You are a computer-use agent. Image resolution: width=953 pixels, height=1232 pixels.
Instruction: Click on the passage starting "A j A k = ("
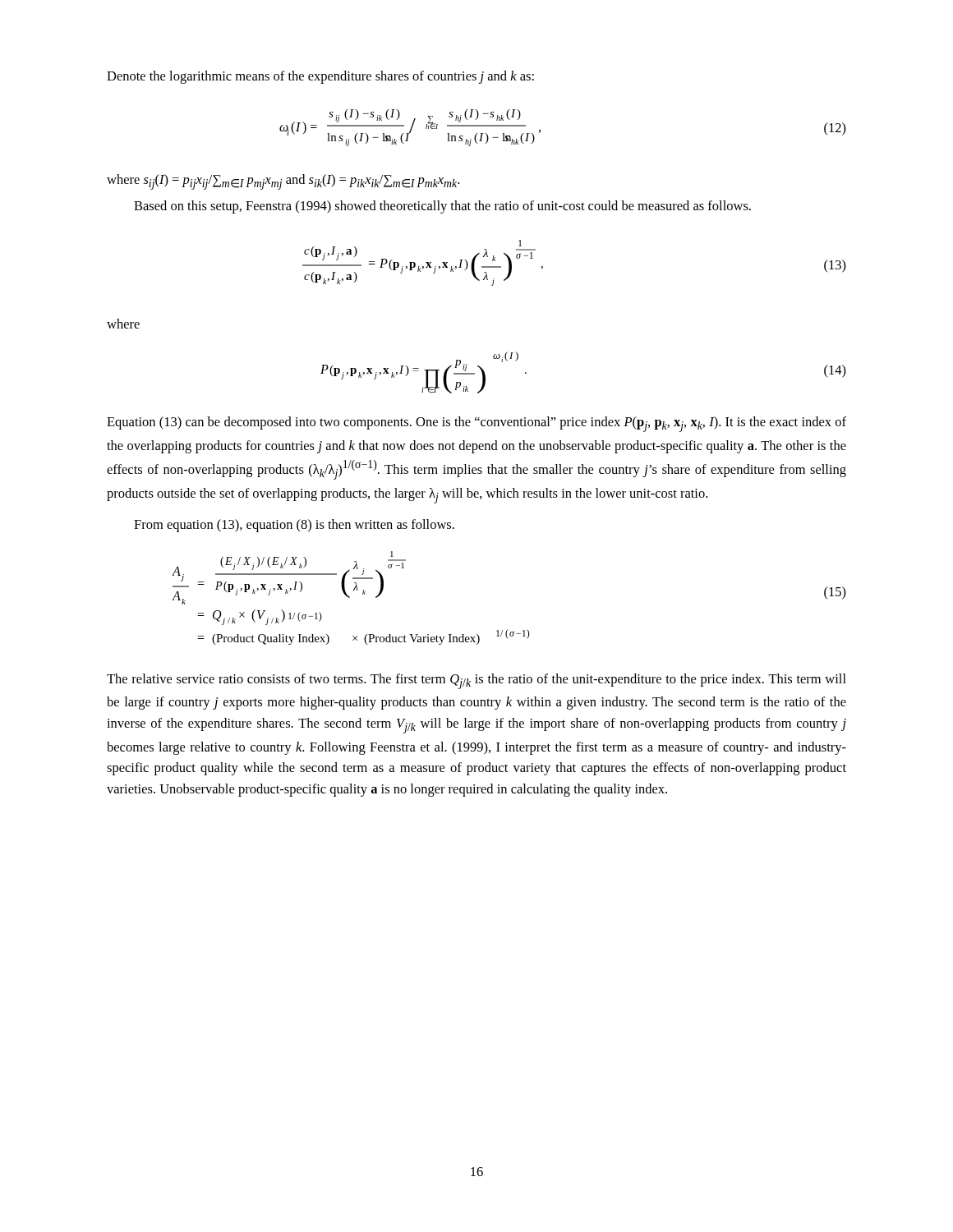click(x=276, y=575)
